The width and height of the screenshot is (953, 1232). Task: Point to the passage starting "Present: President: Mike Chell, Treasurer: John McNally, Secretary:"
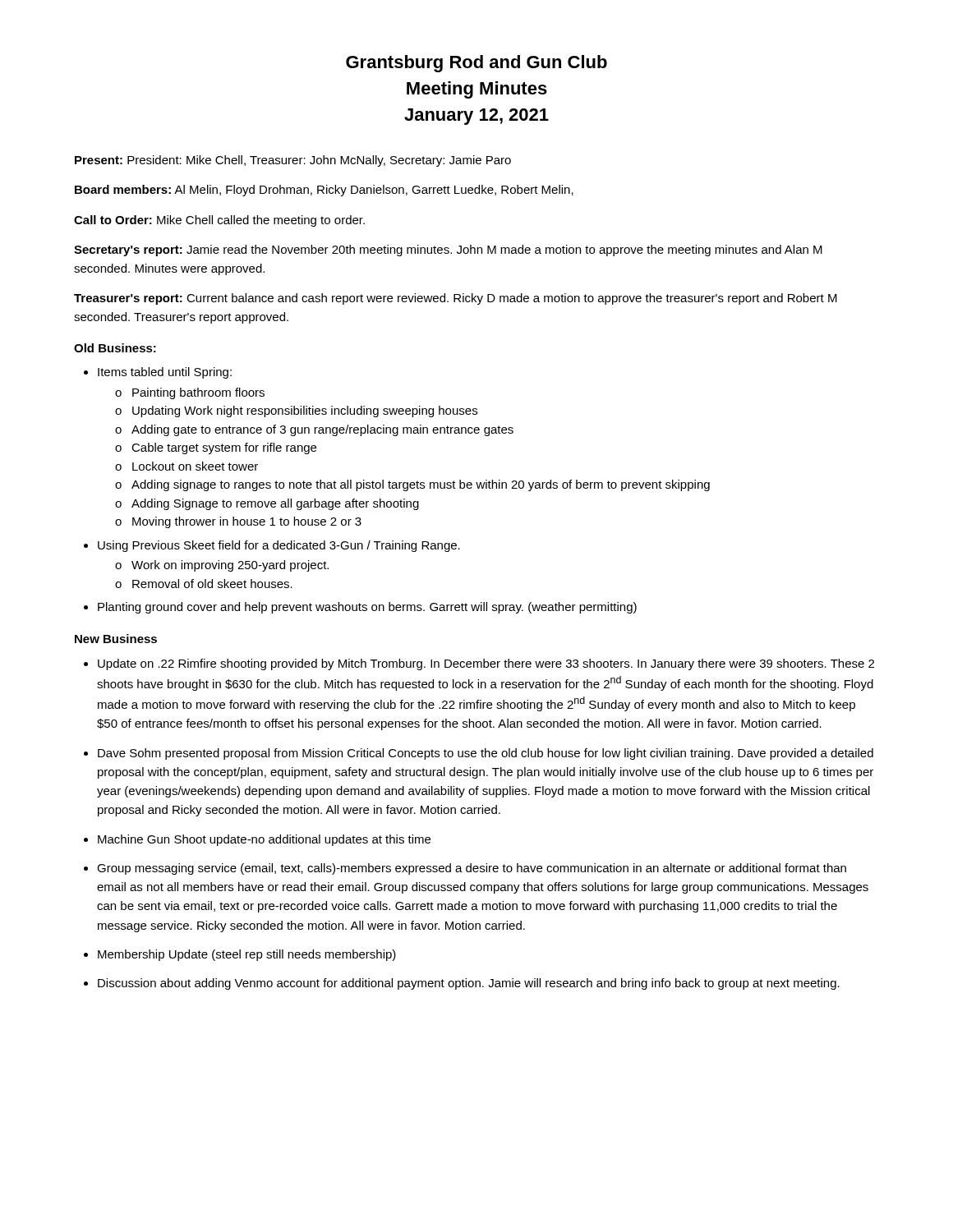(x=293, y=159)
